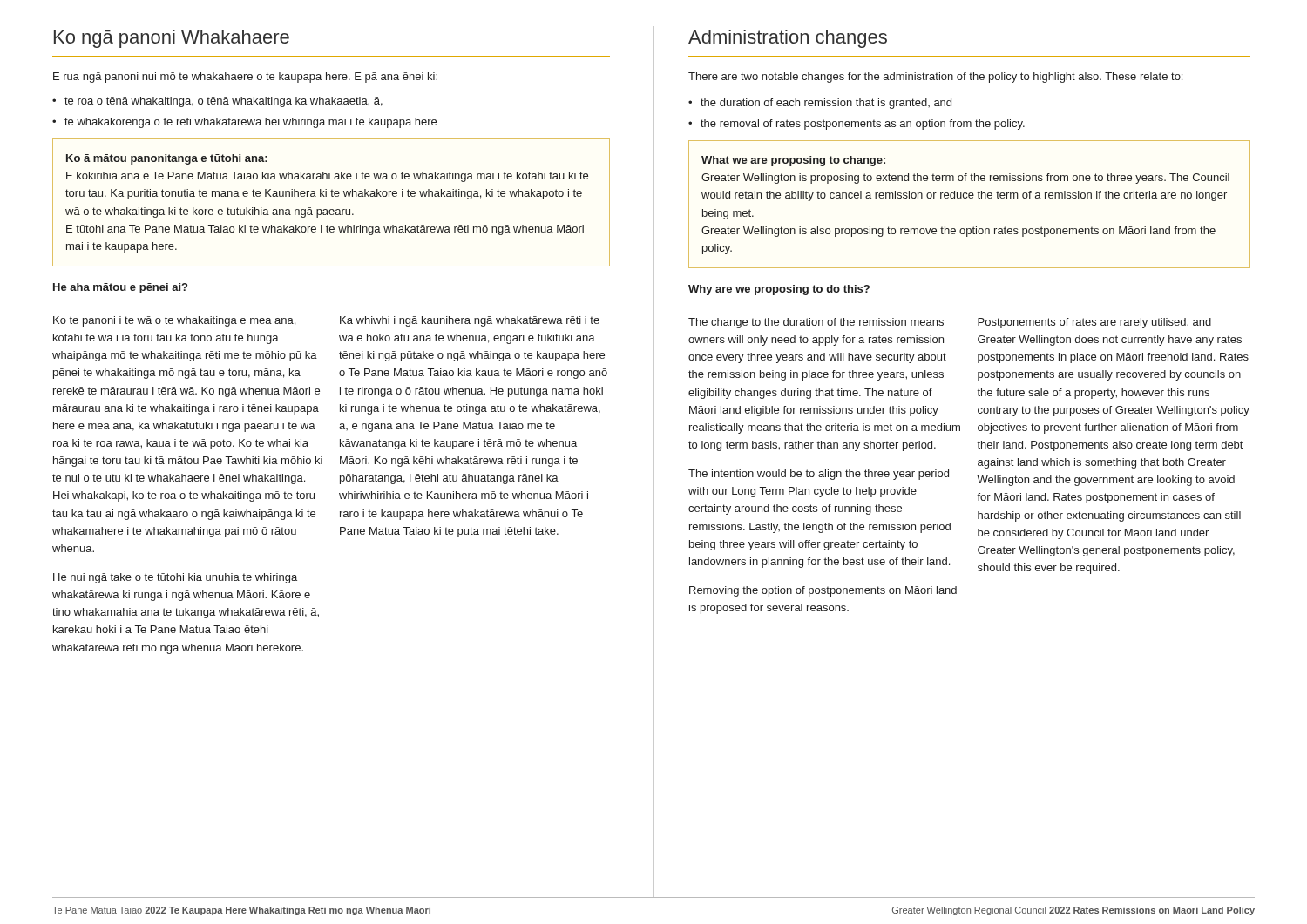Navigate to the element starting "What we are proposing to"

[x=793, y=161]
